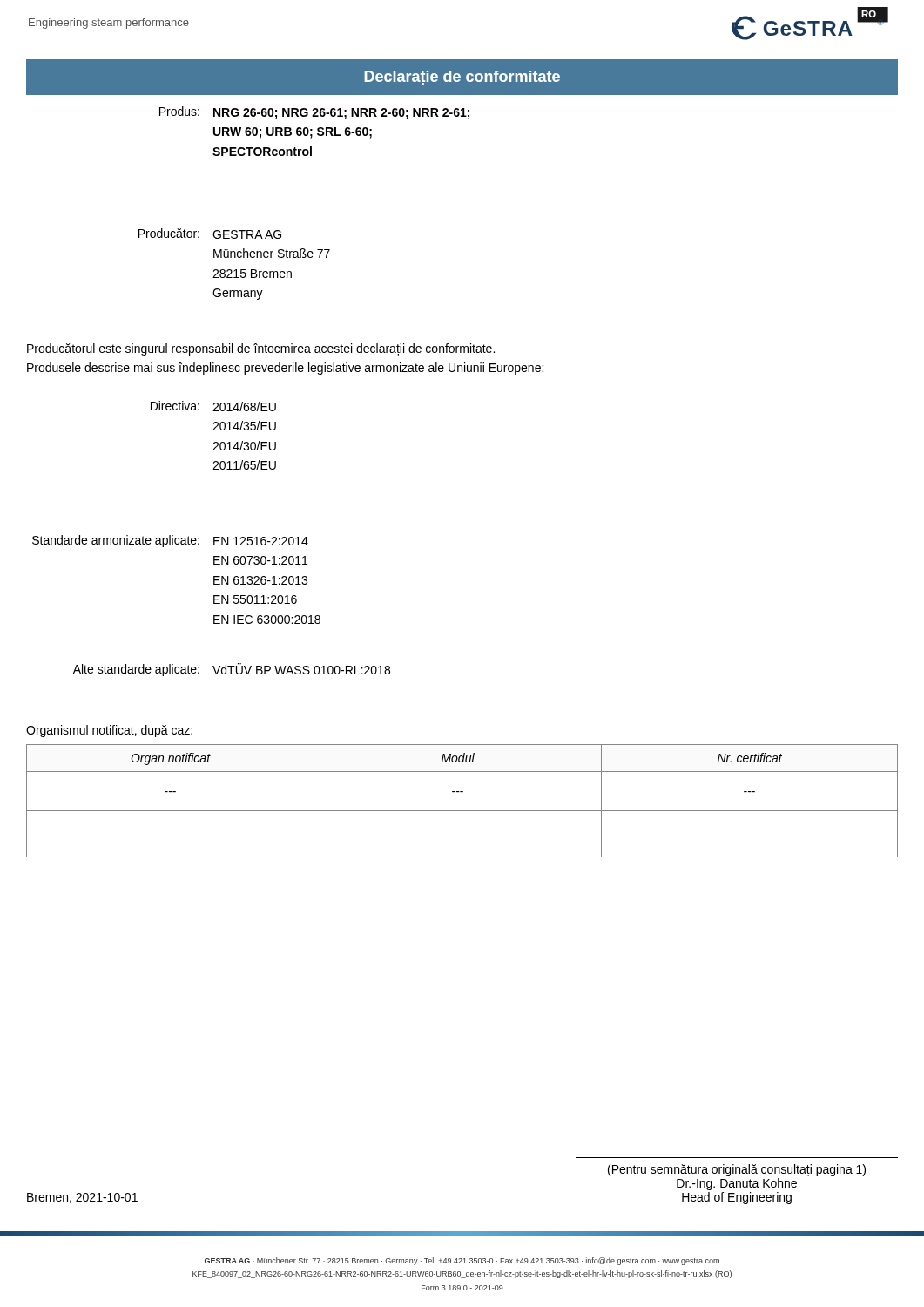This screenshot has height=1307, width=924.
Task: Locate the passage starting "Alte standarde aplicate: VdTÜV BP WASS 0100-RL:2018"
Action: [208, 670]
